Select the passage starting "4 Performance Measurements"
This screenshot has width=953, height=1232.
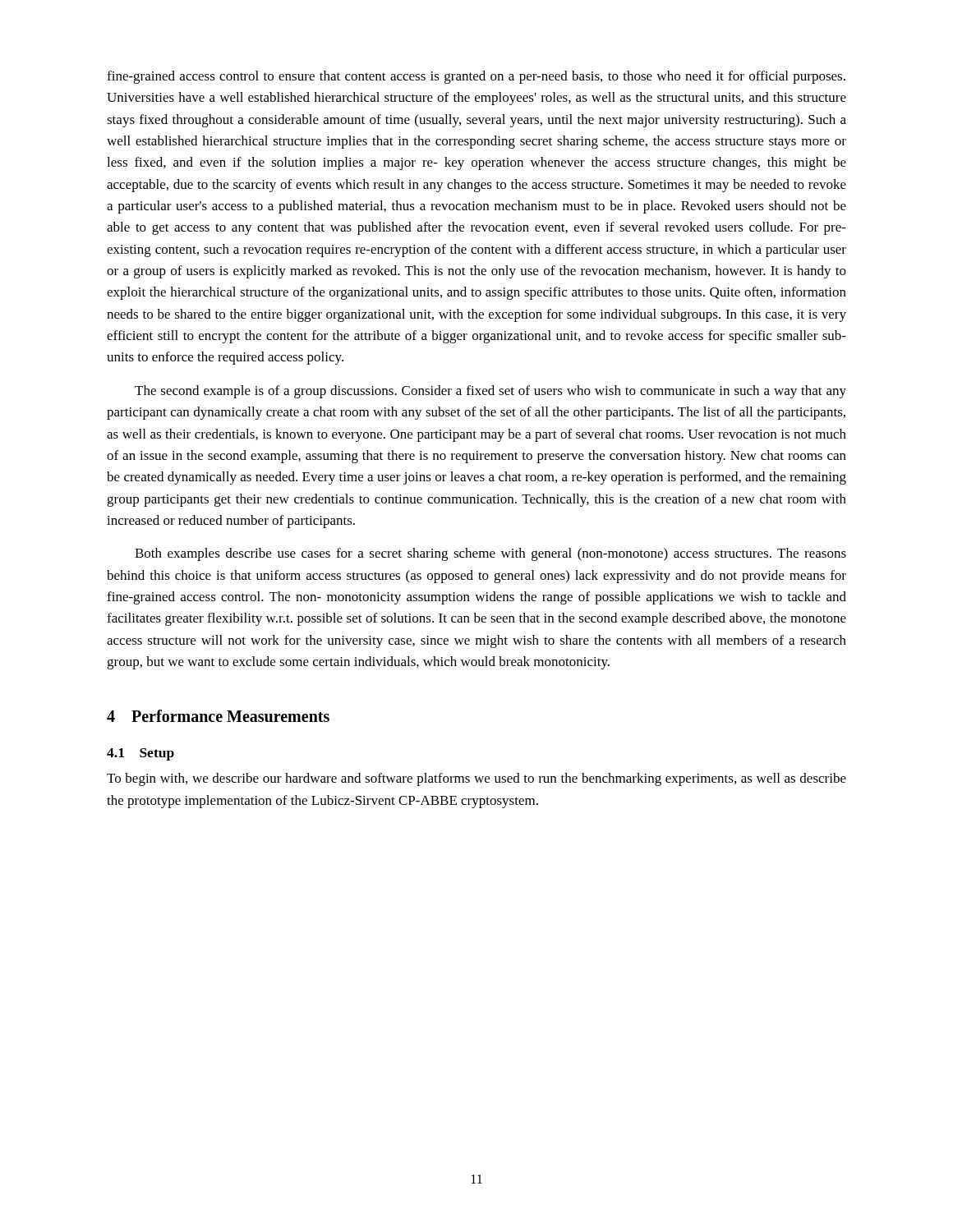pos(218,716)
